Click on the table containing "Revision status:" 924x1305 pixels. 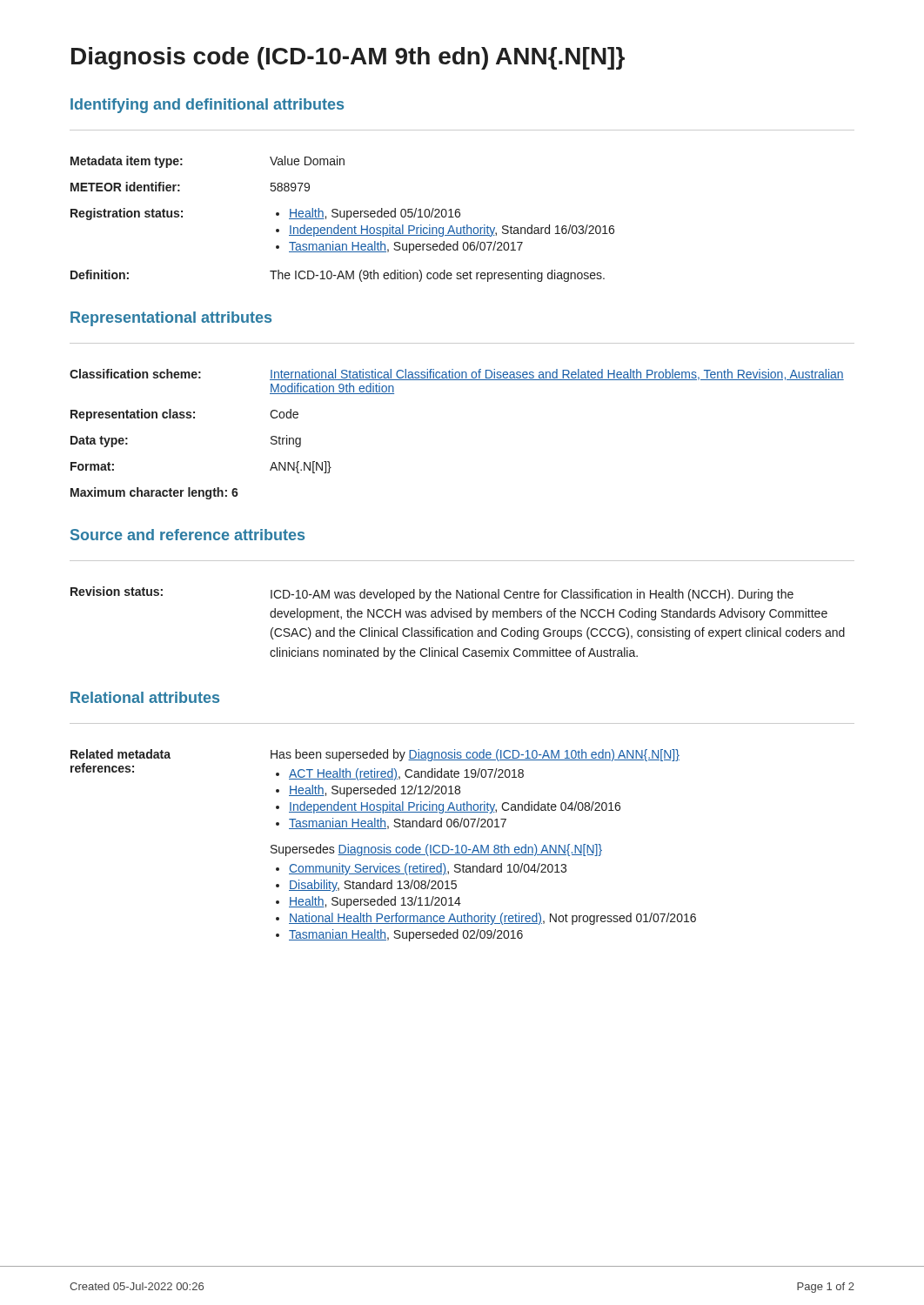[462, 623]
